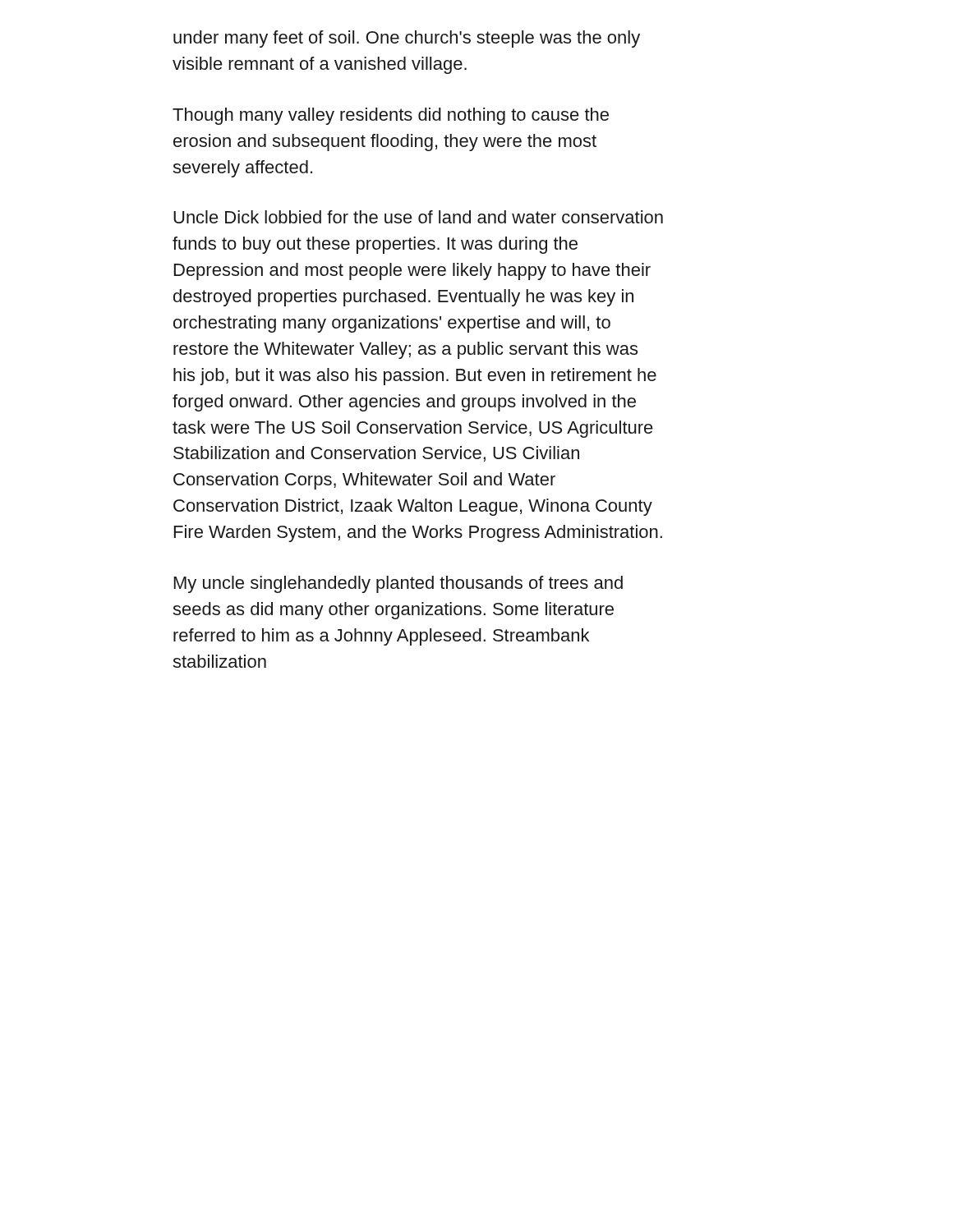Click on the region starting "Though many valley residents did nothing"
The height and width of the screenshot is (1232, 953).
[391, 141]
